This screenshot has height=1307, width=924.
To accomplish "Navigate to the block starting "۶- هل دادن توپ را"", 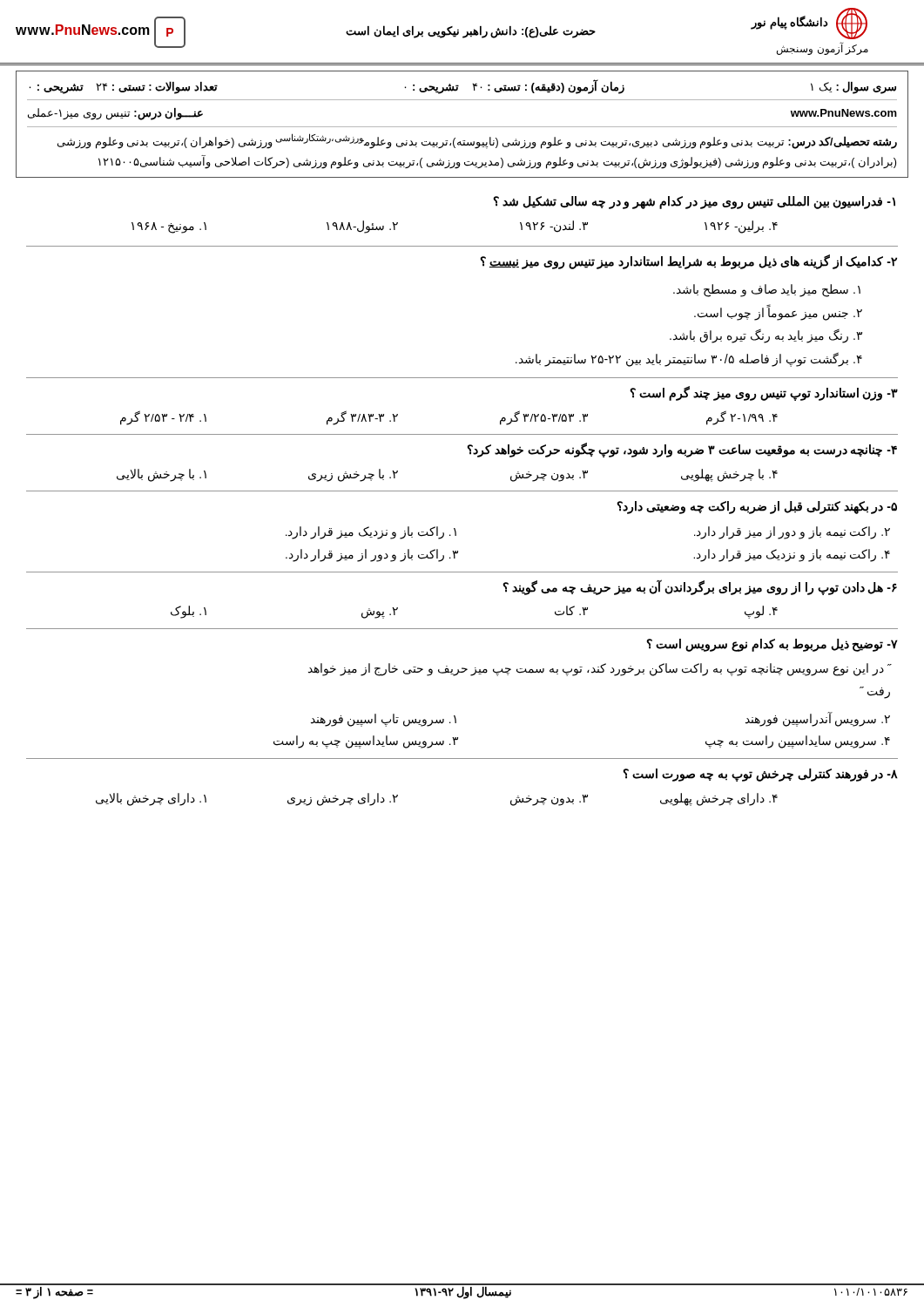I will tap(700, 587).
